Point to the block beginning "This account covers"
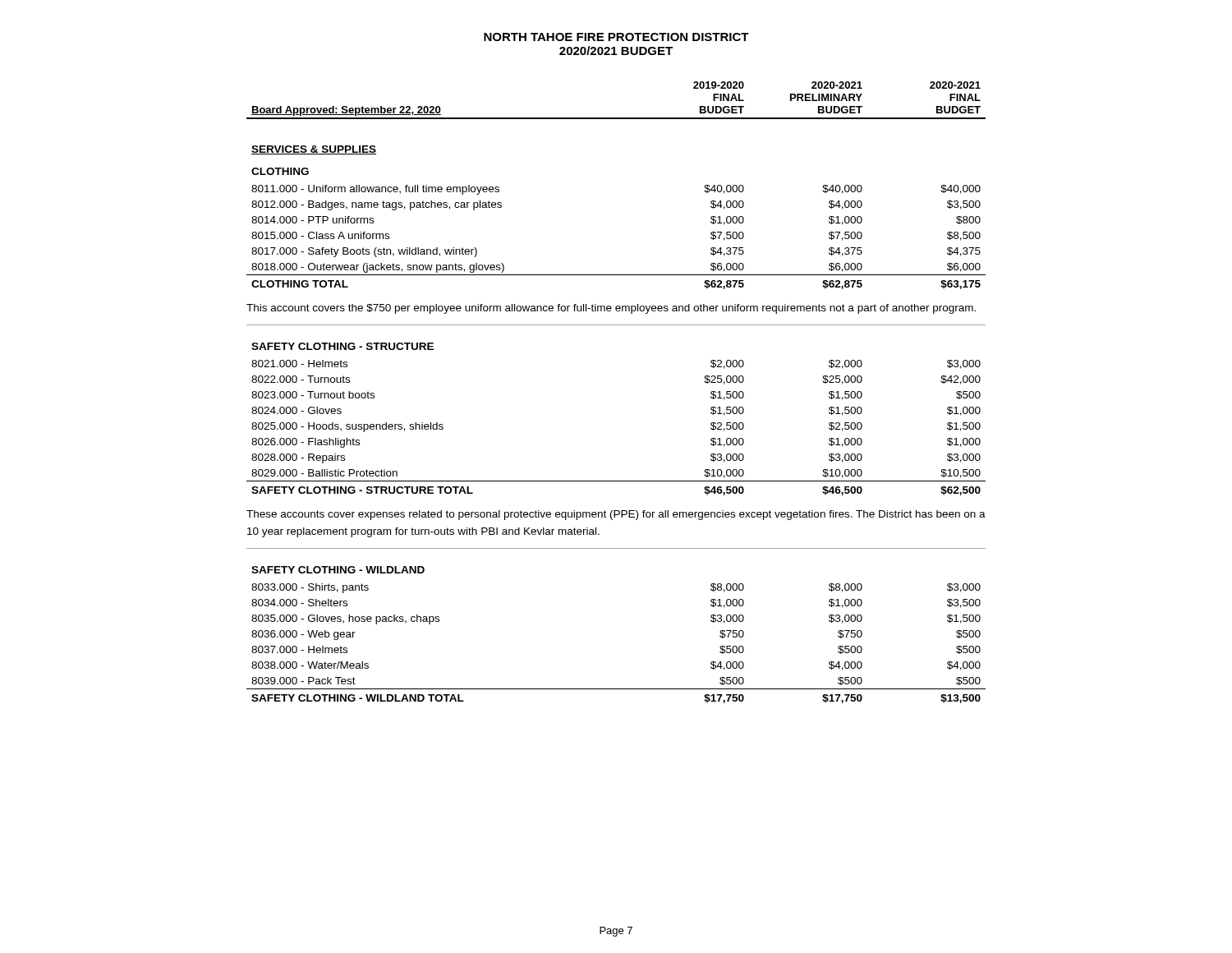This screenshot has width=1232, height=953. [612, 308]
